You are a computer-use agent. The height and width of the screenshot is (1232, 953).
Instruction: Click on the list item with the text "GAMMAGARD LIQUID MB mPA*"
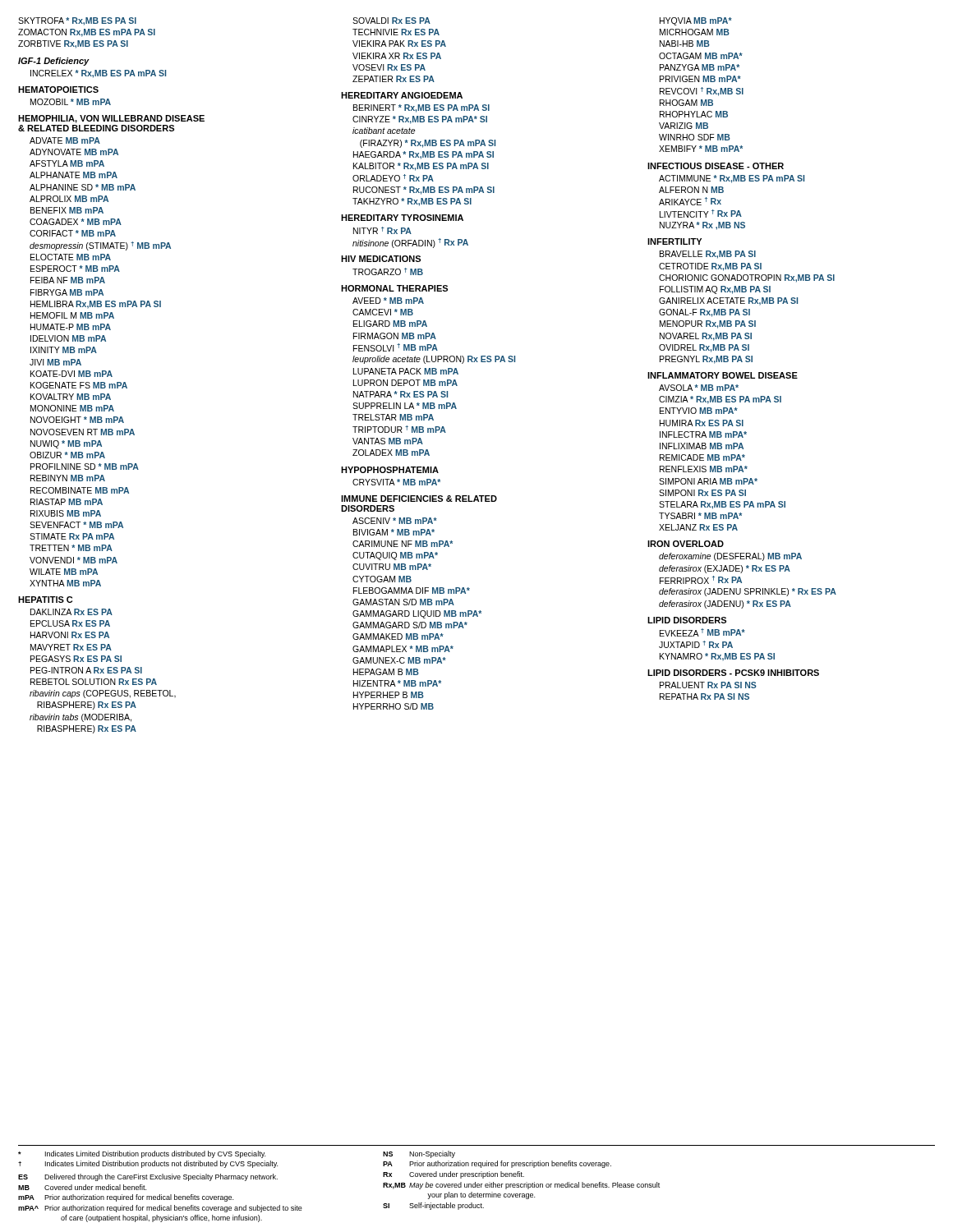point(417,614)
